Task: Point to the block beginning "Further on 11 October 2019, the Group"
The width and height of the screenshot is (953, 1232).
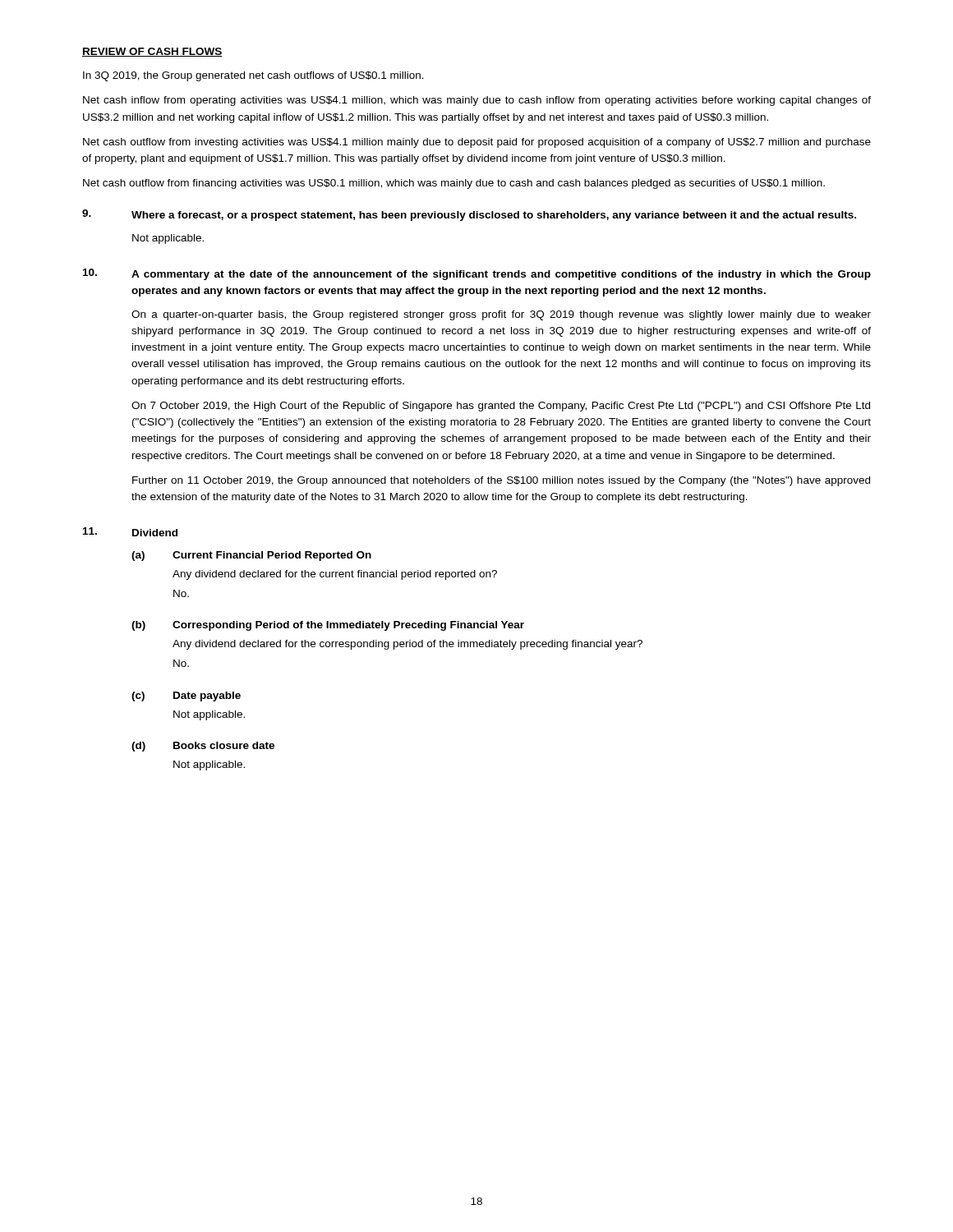Action: 501,488
